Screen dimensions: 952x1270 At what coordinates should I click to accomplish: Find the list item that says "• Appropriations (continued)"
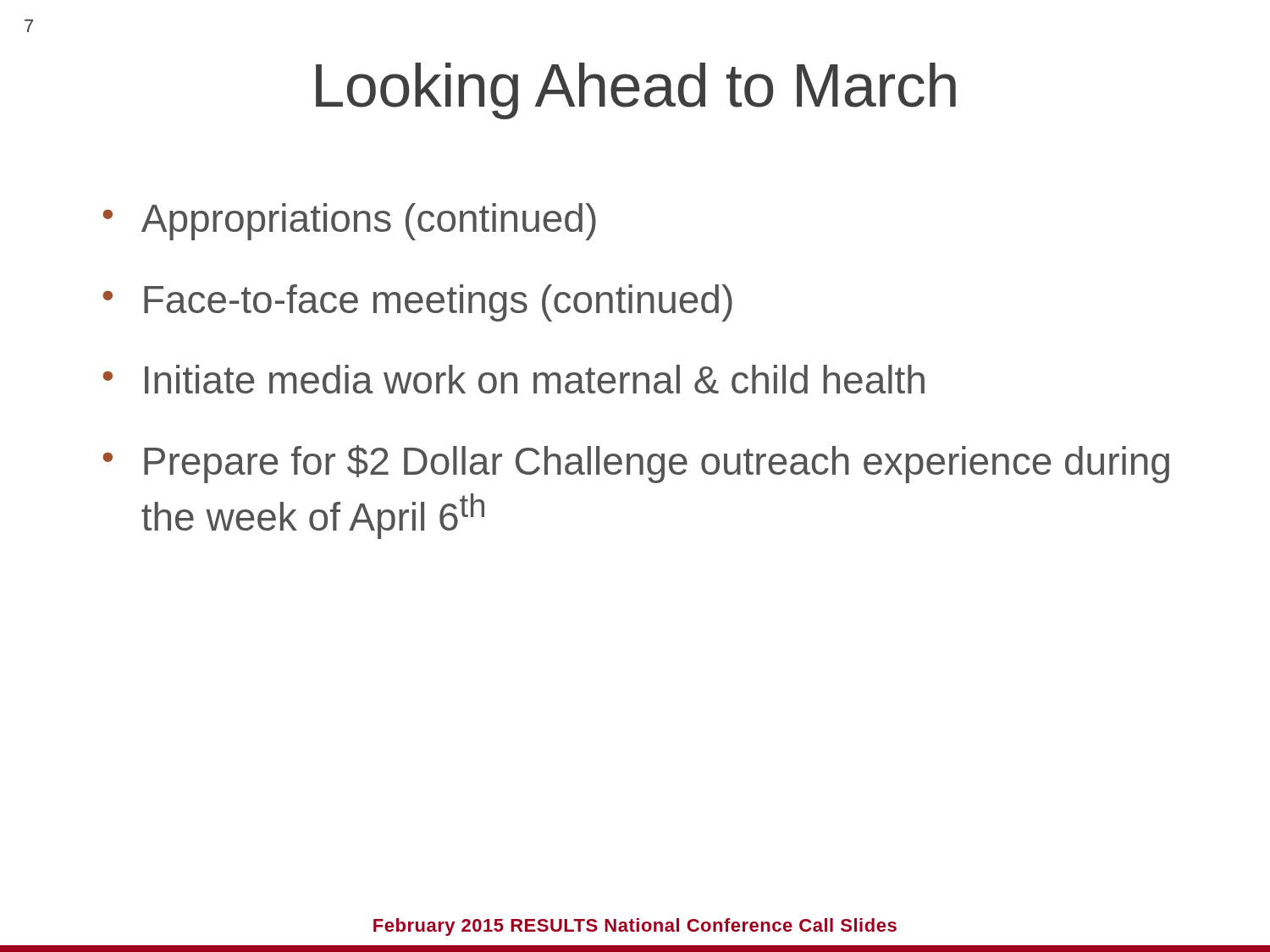tap(350, 219)
